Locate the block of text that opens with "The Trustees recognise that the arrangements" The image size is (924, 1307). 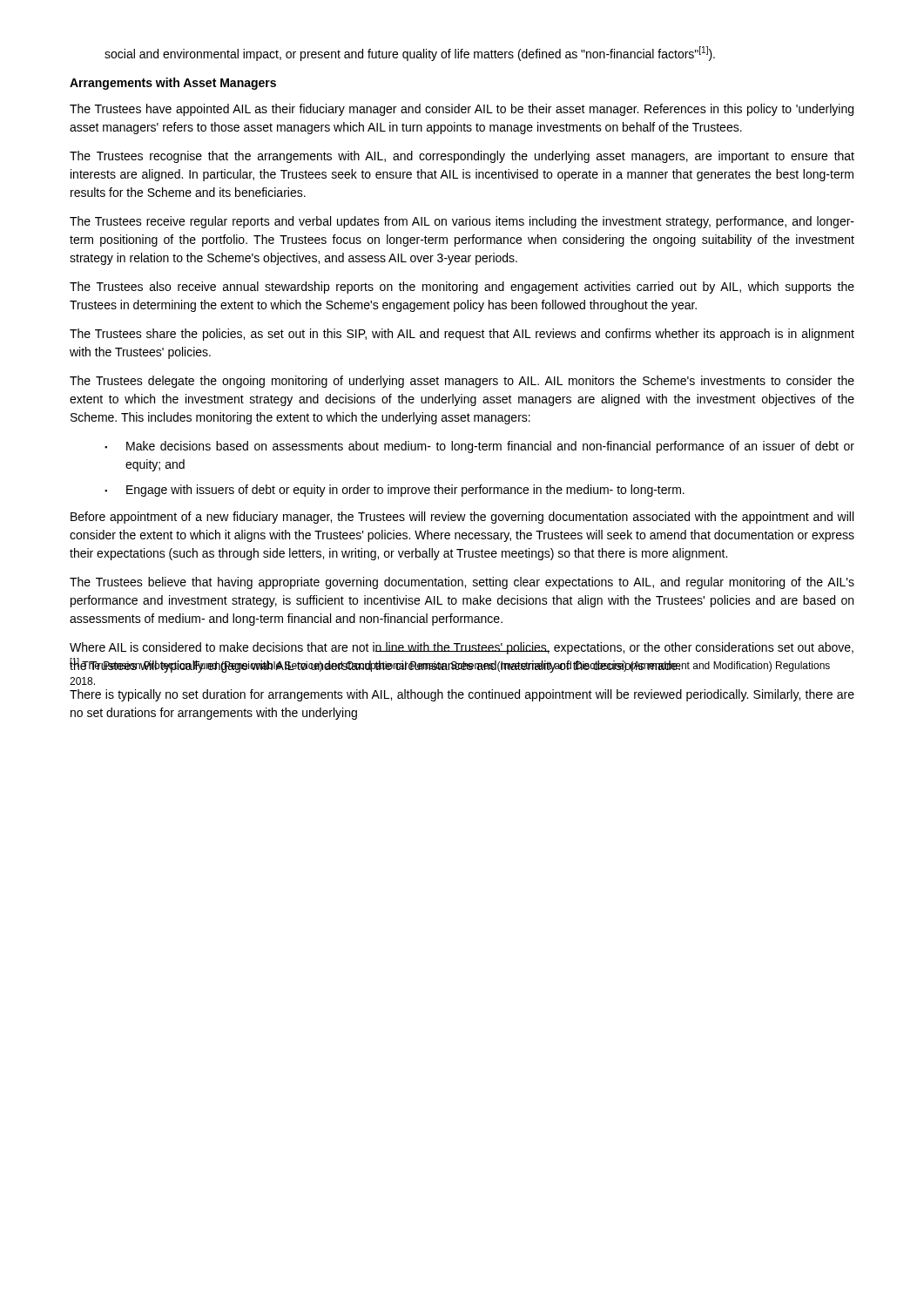click(x=462, y=174)
